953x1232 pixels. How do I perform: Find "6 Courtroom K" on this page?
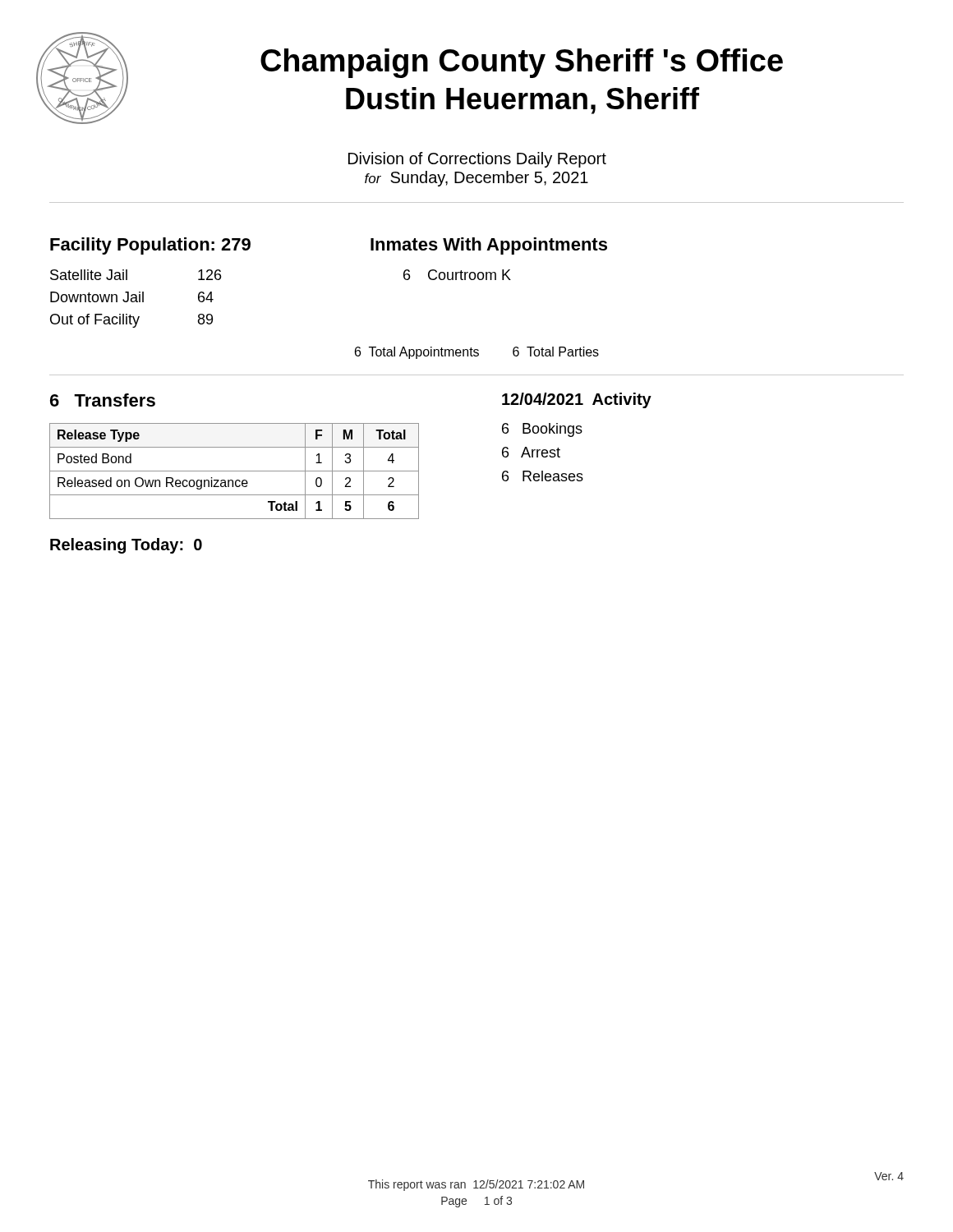pos(440,276)
